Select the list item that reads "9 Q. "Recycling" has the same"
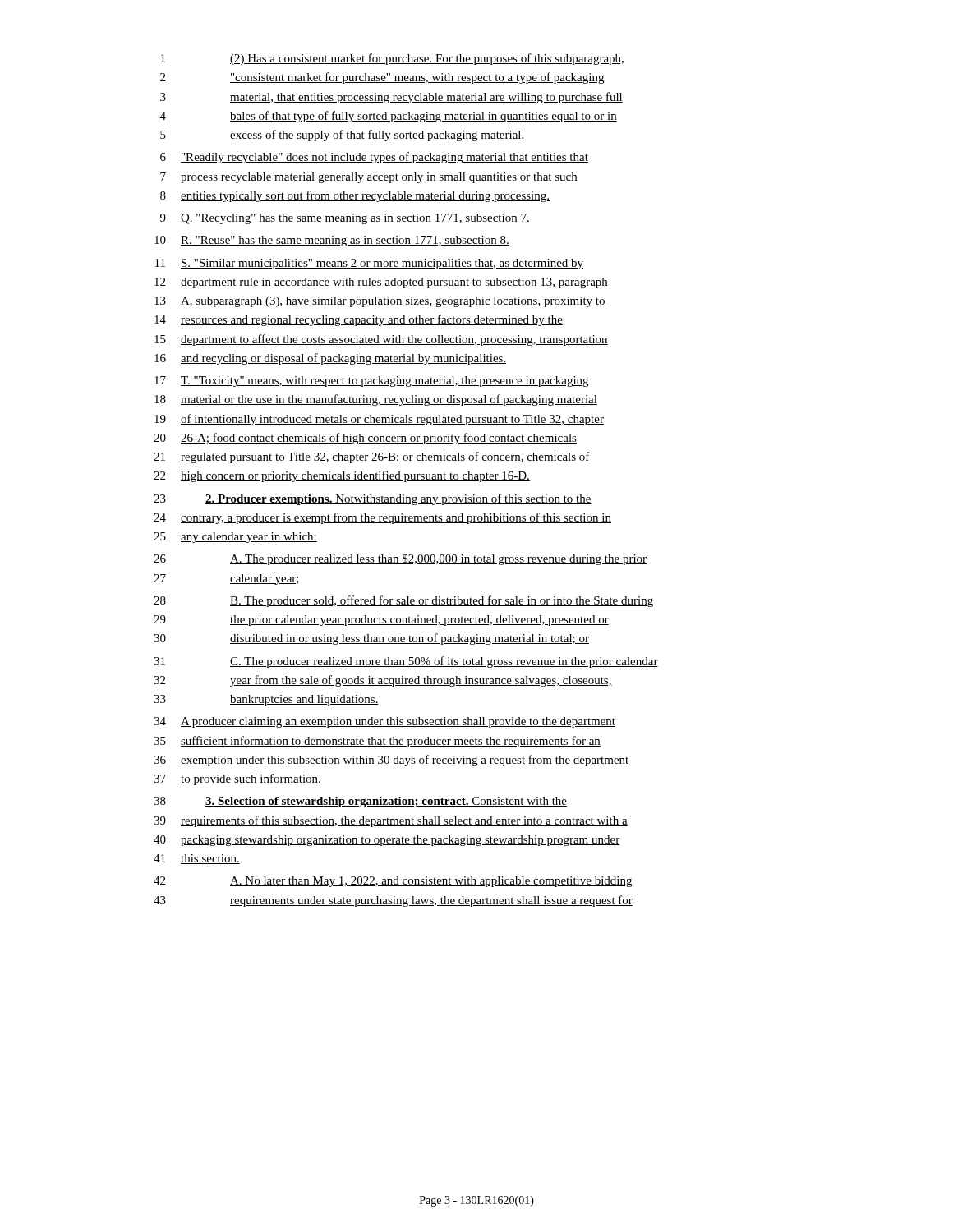Screen dimensions: 1232x953 [x=476, y=218]
